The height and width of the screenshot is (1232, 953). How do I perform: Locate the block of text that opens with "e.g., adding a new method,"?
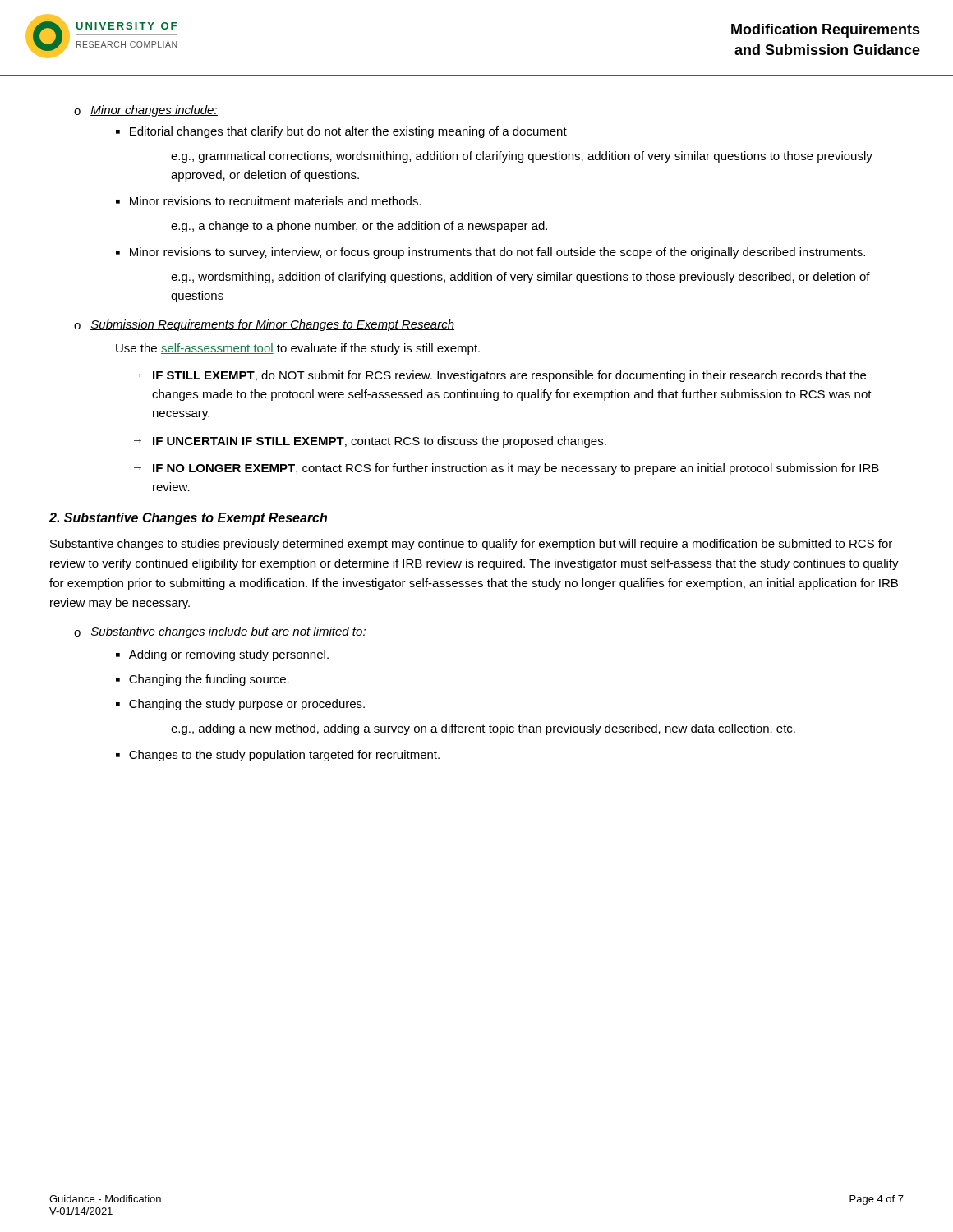(484, 728)
